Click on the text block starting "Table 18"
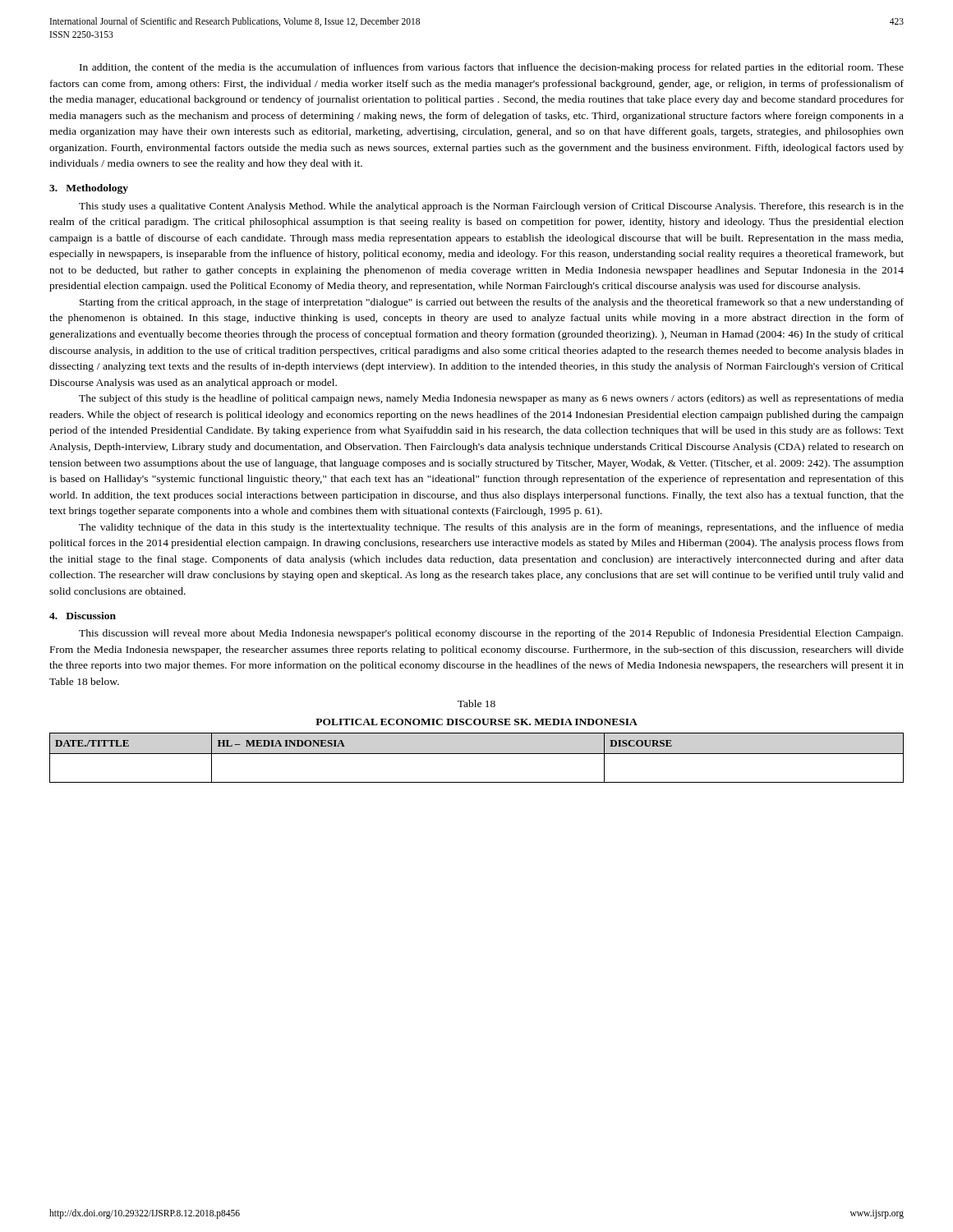The height and width of the screenshot is (1232, 953). pos(476,704)
